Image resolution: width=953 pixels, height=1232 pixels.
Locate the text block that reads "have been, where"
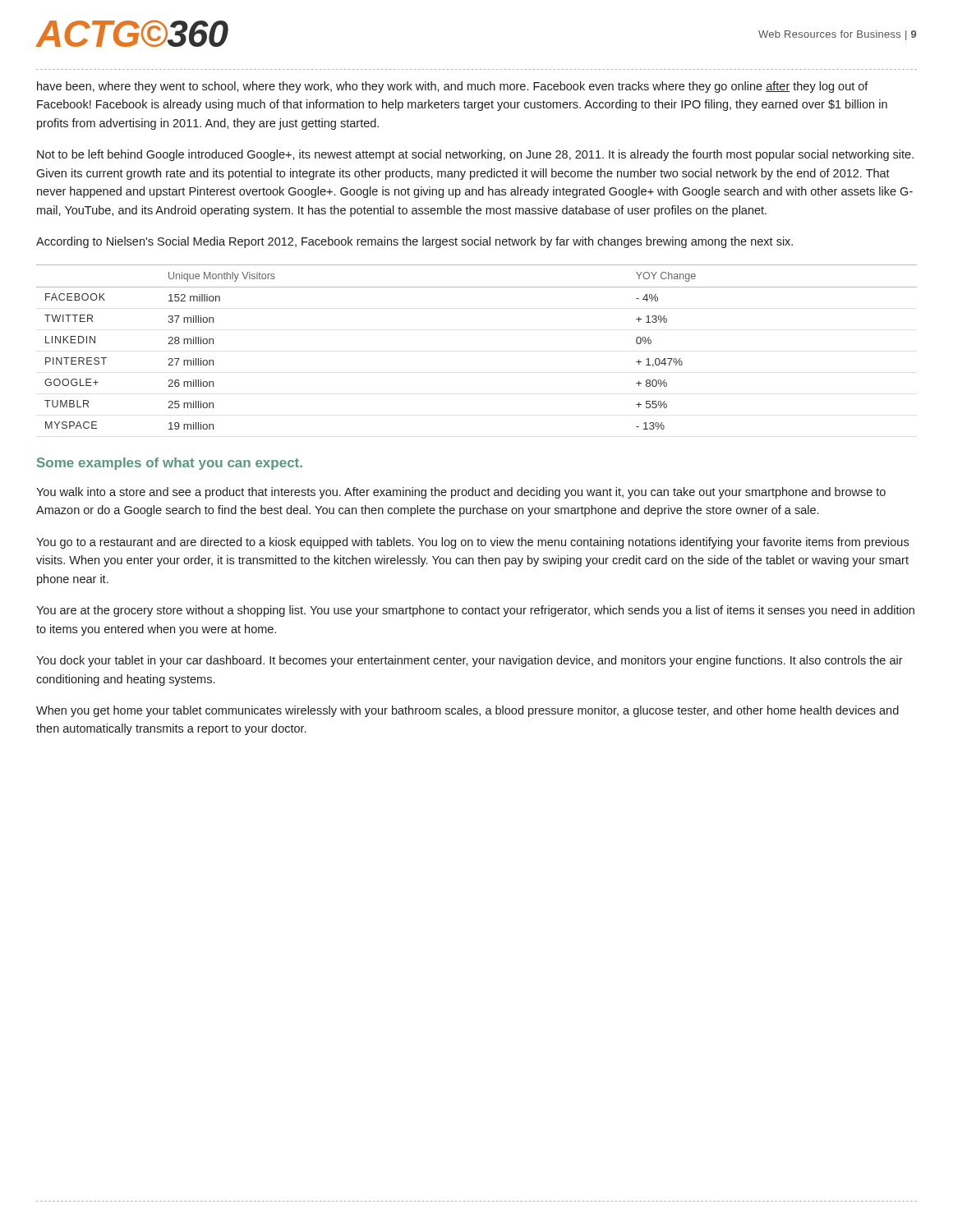pyautogui.click(x=462, y=105)
